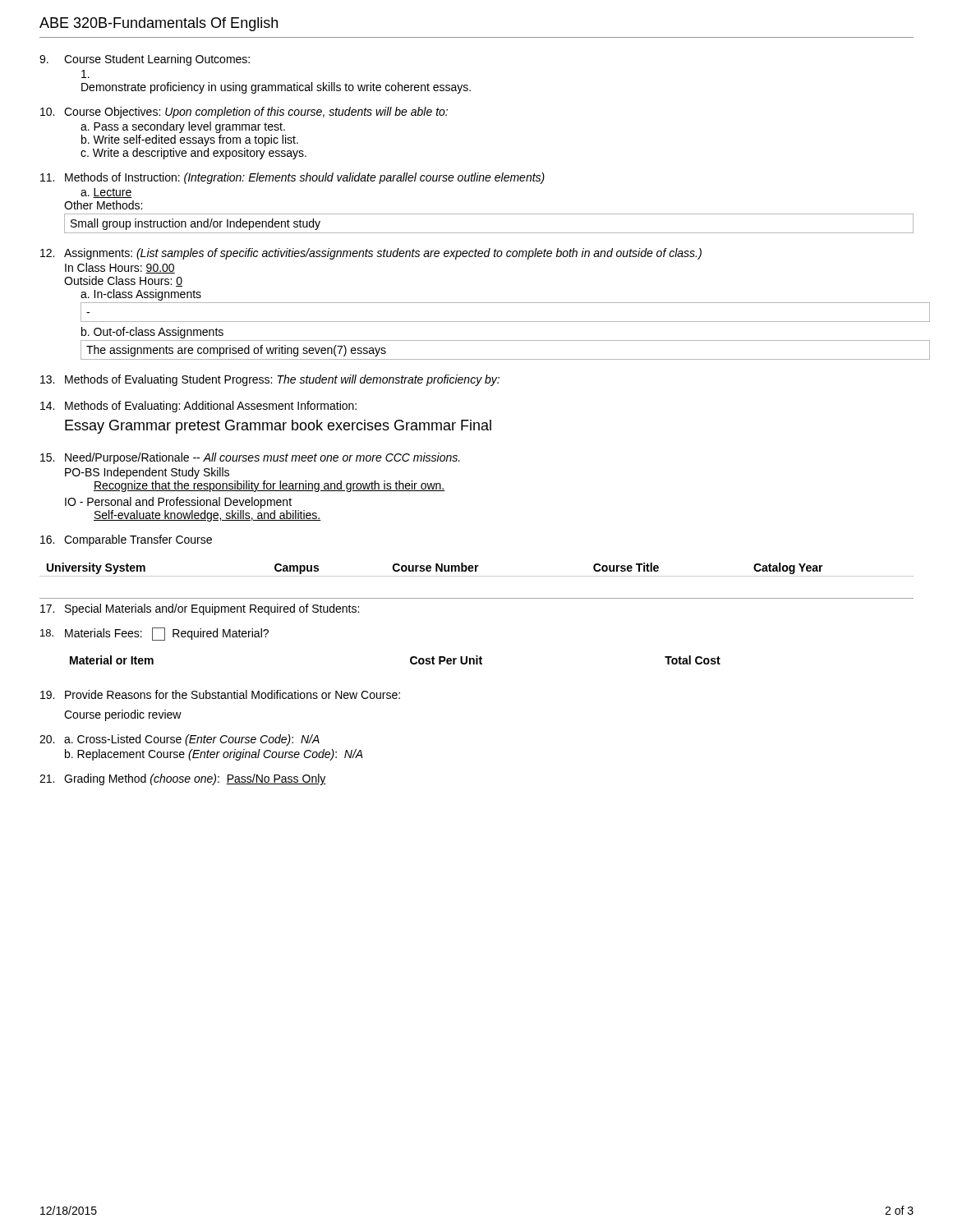Find the block on this page that starts "9. Course Student"
The height and width of the screenshot is (1232, 953).
point(145,60)
